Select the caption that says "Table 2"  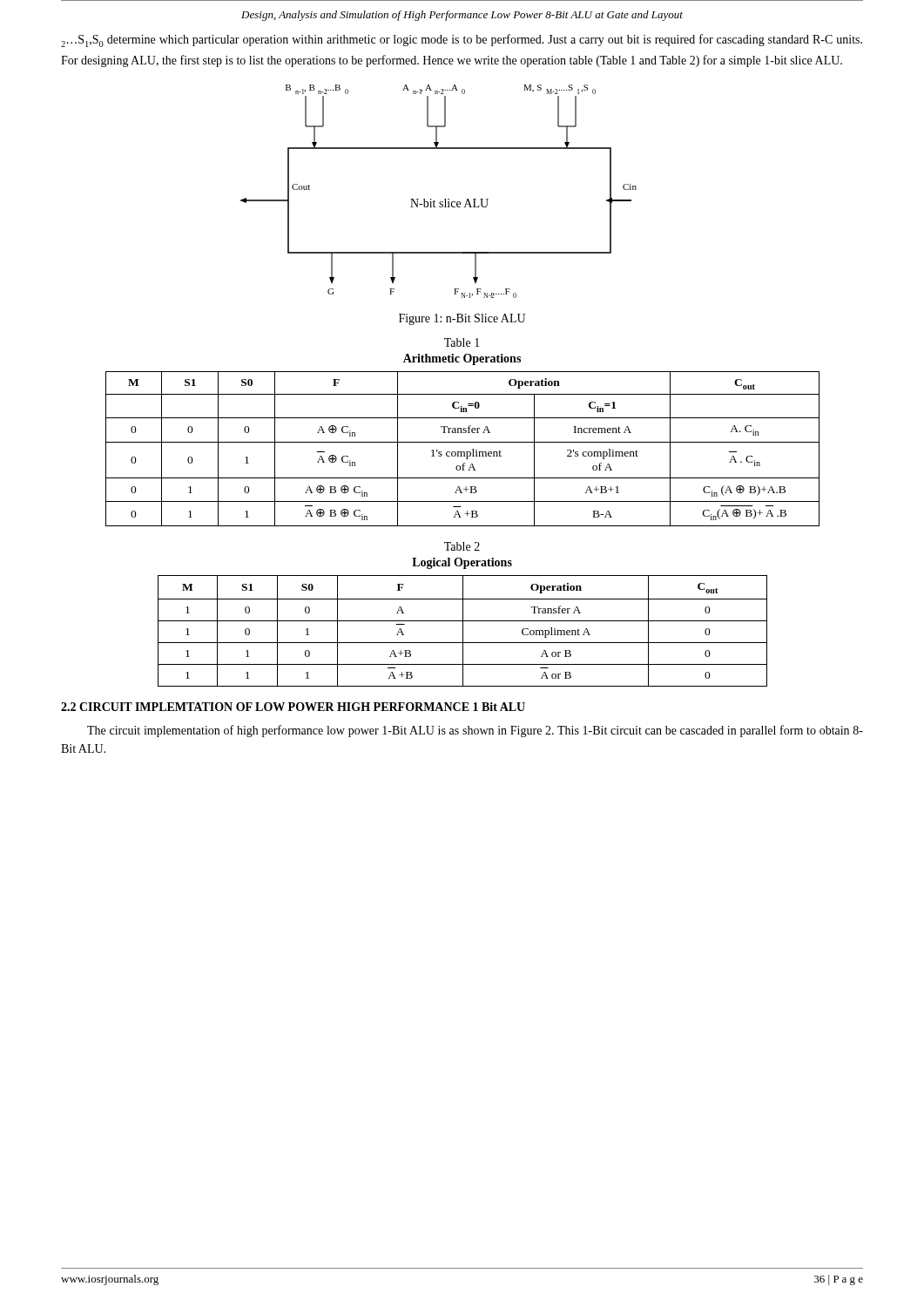click(462, 547)
